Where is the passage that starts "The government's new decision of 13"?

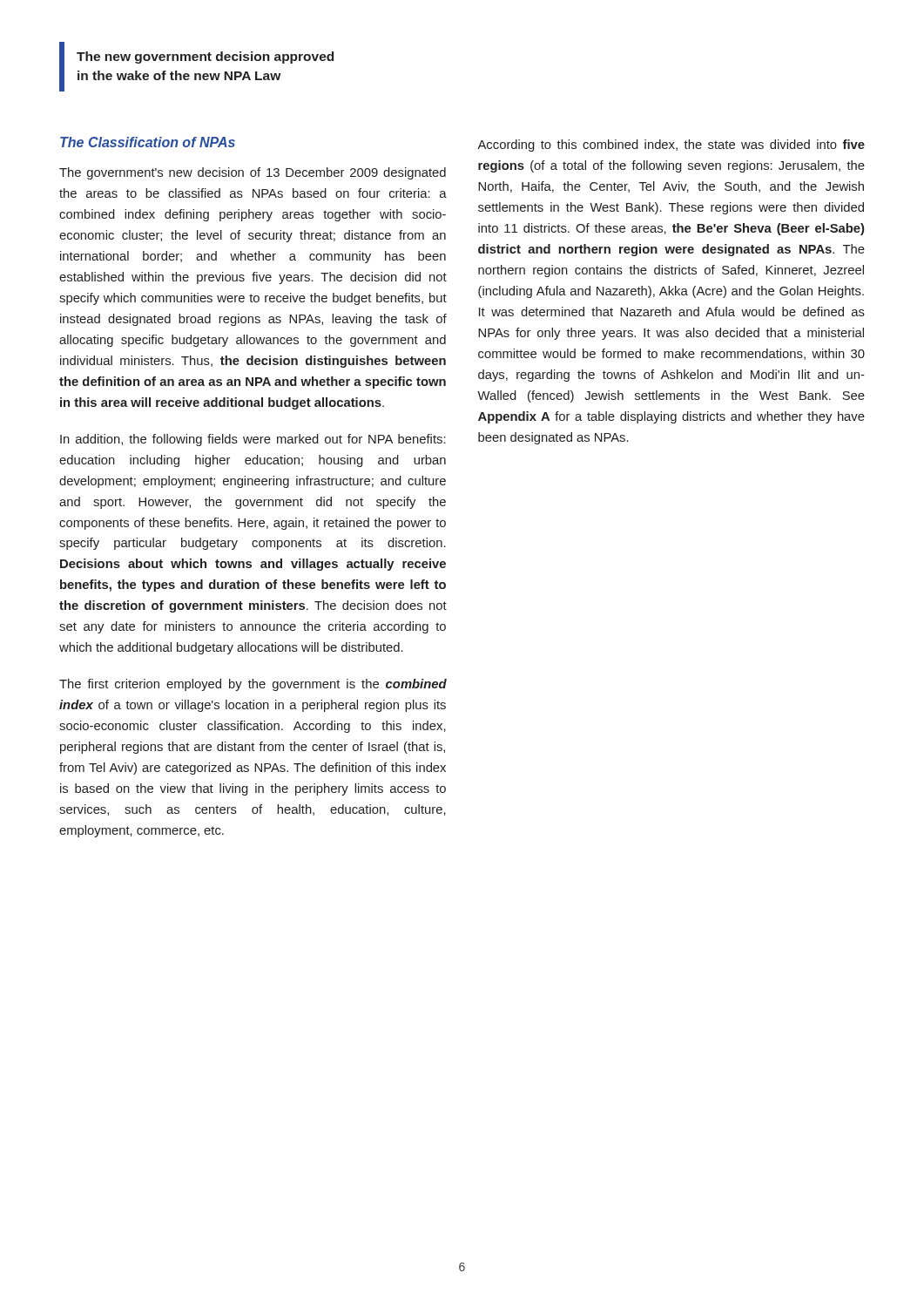point(253,288)
